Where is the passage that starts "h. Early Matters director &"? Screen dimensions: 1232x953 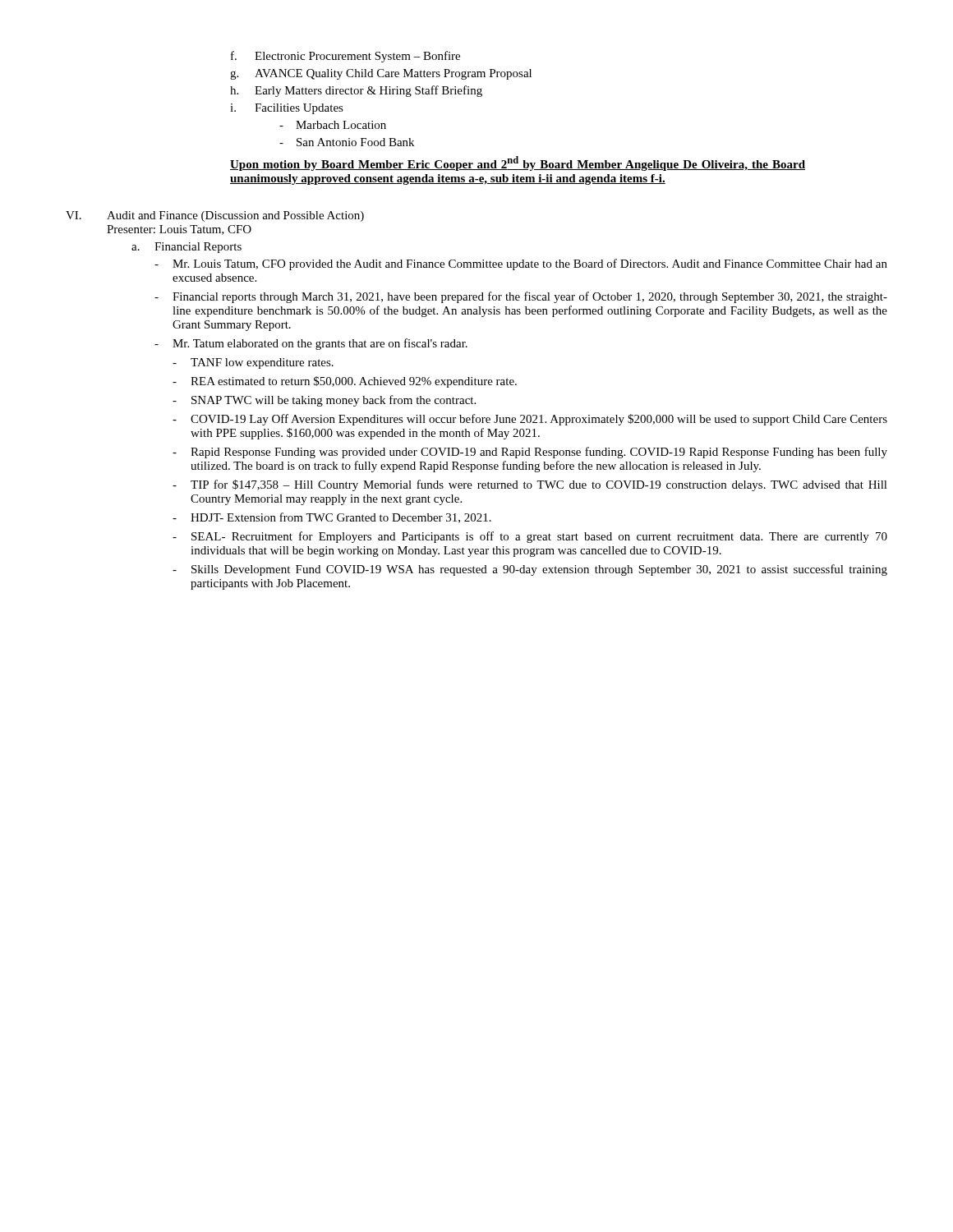[356, 91]
